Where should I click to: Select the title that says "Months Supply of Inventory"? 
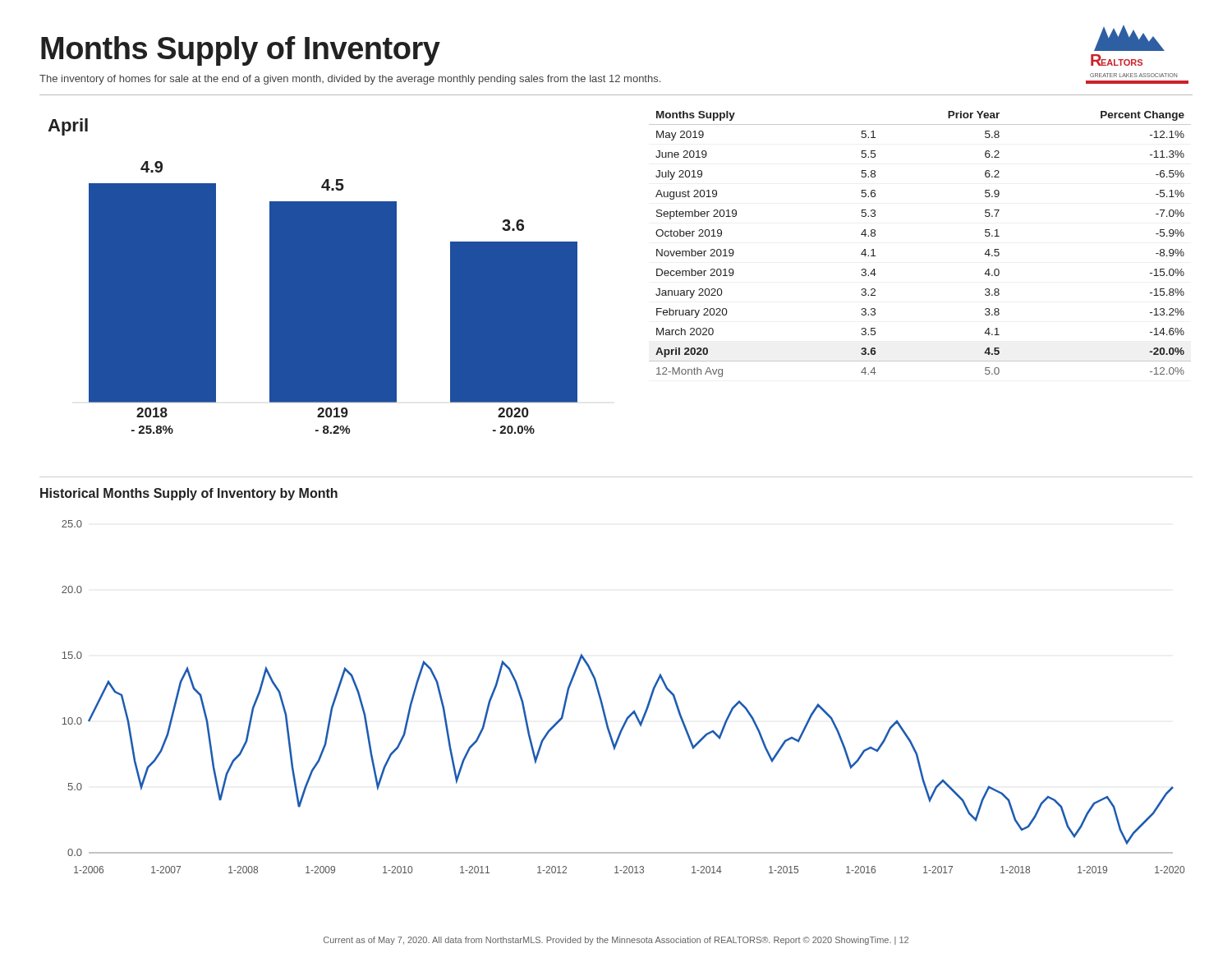[240, 49]
